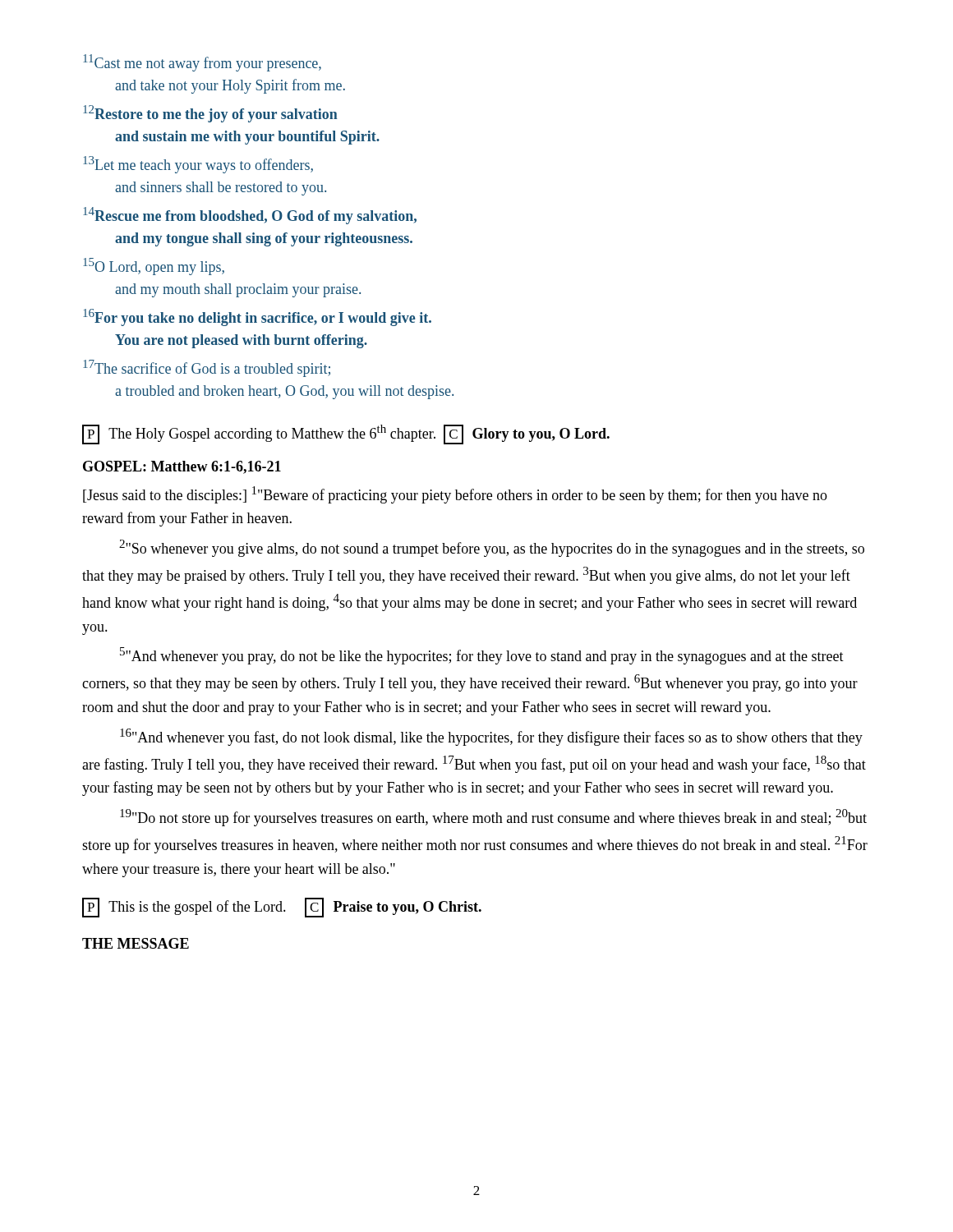Locate the section header with the text "THE MESSAGE"
Screen dimensions: 1232x953
[x=136, y=944]
